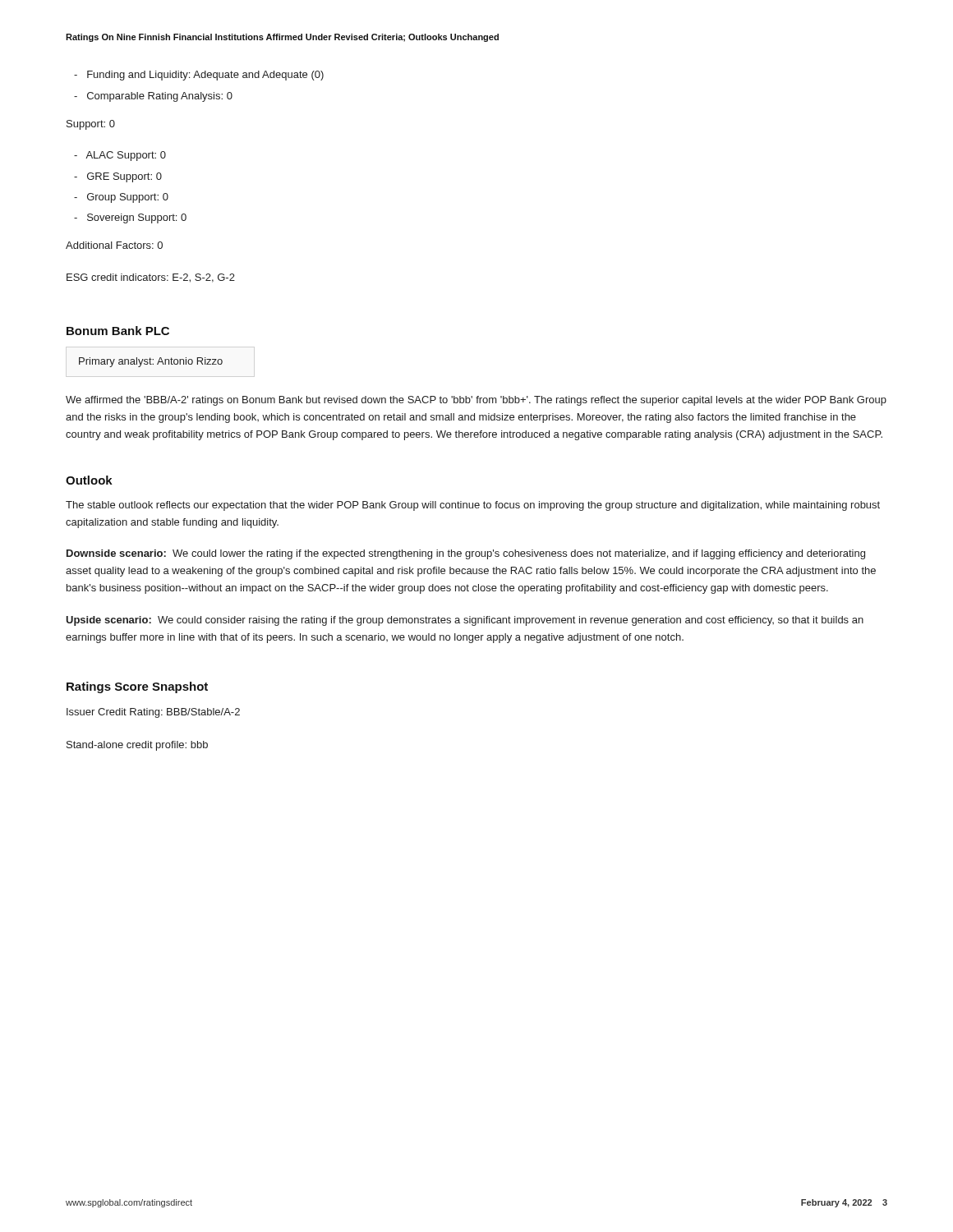Image resolution: width=953 pixels, height=1232 pixels.
Task: Locate the region starting "Support: 0"
Action: click(90, 123)
